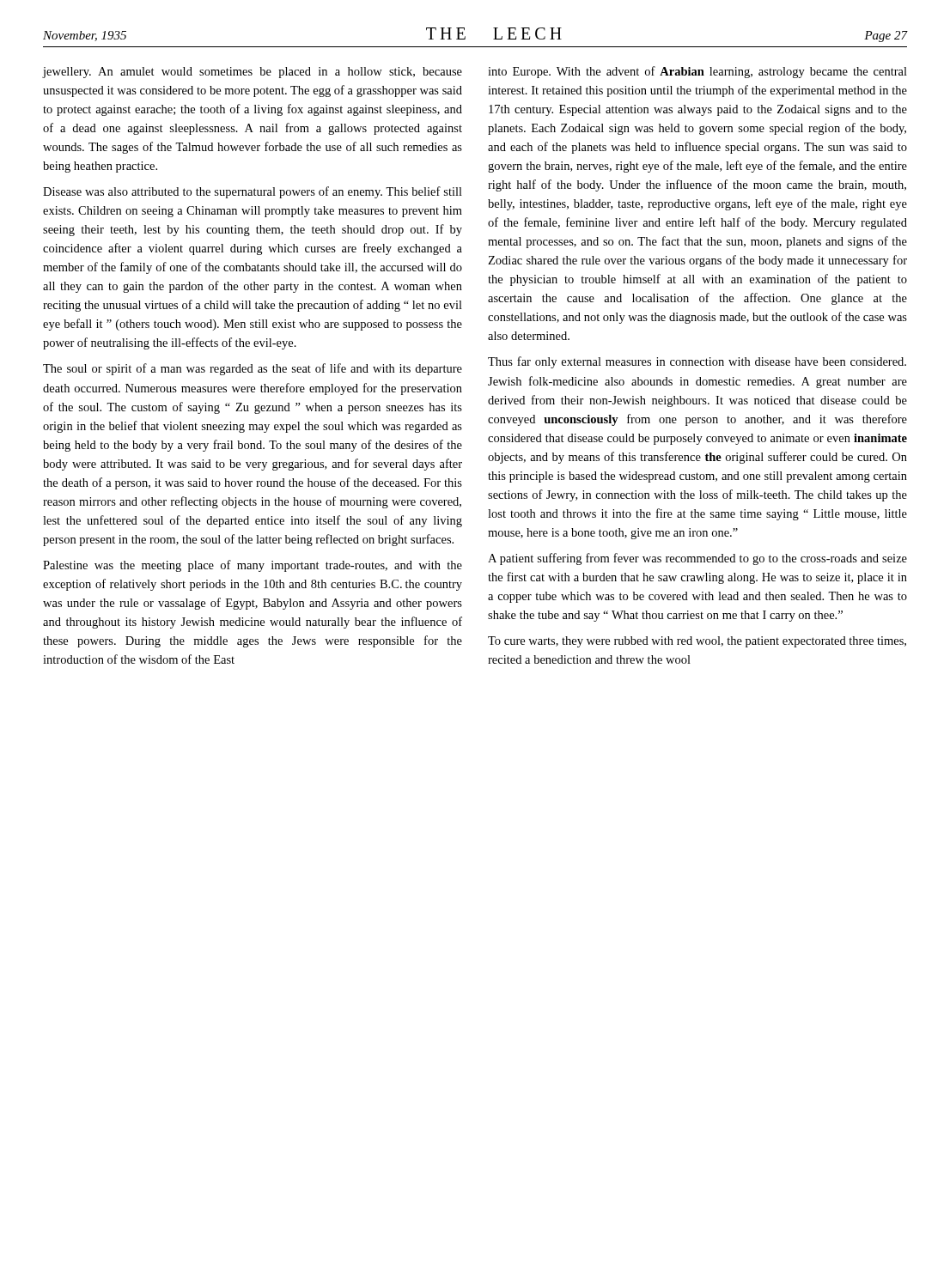Find the passage starting "A patient suffering"
950x1288 pixels.
click(x=697, y=586)
